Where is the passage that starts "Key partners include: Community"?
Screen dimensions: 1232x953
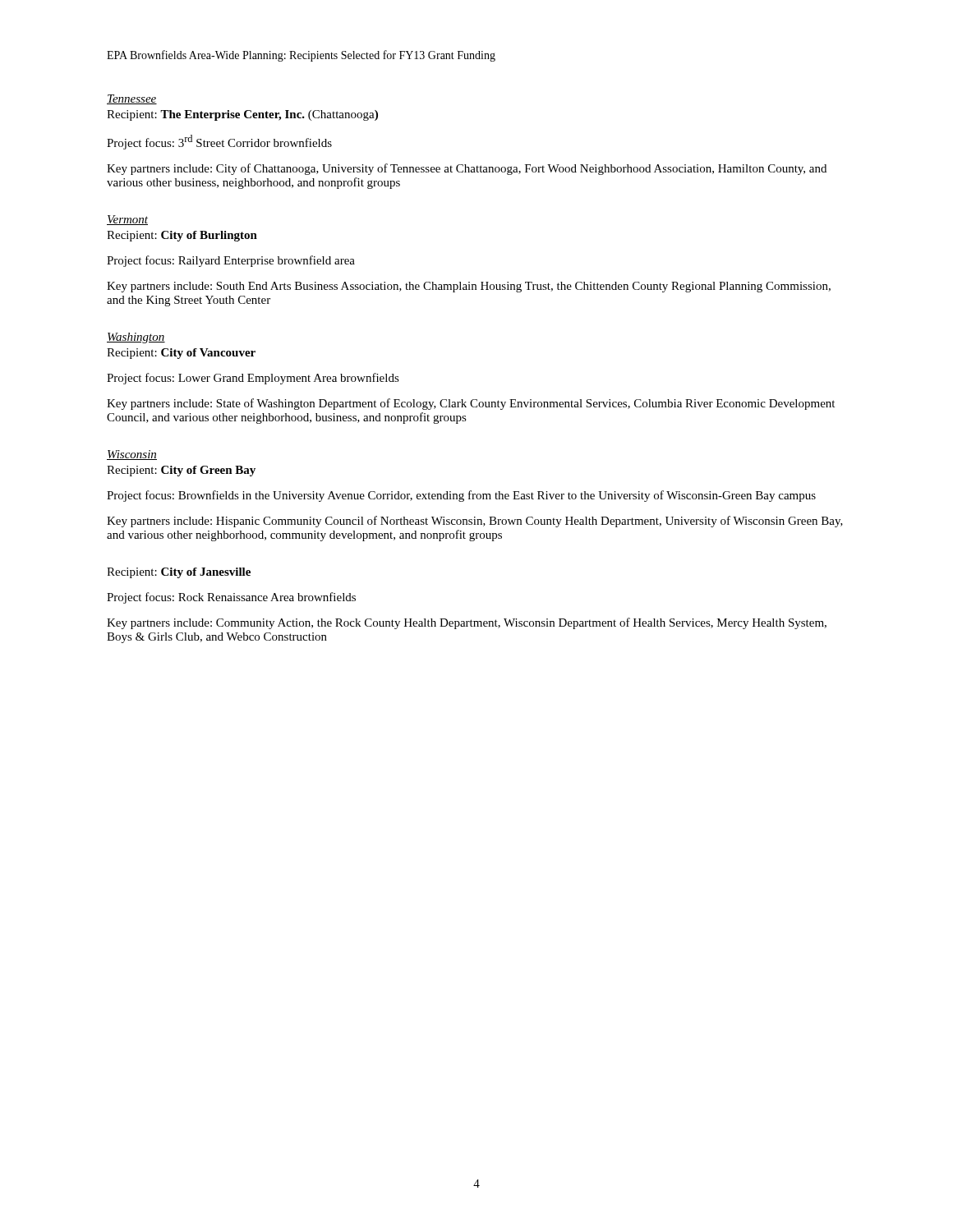[467, 630]
